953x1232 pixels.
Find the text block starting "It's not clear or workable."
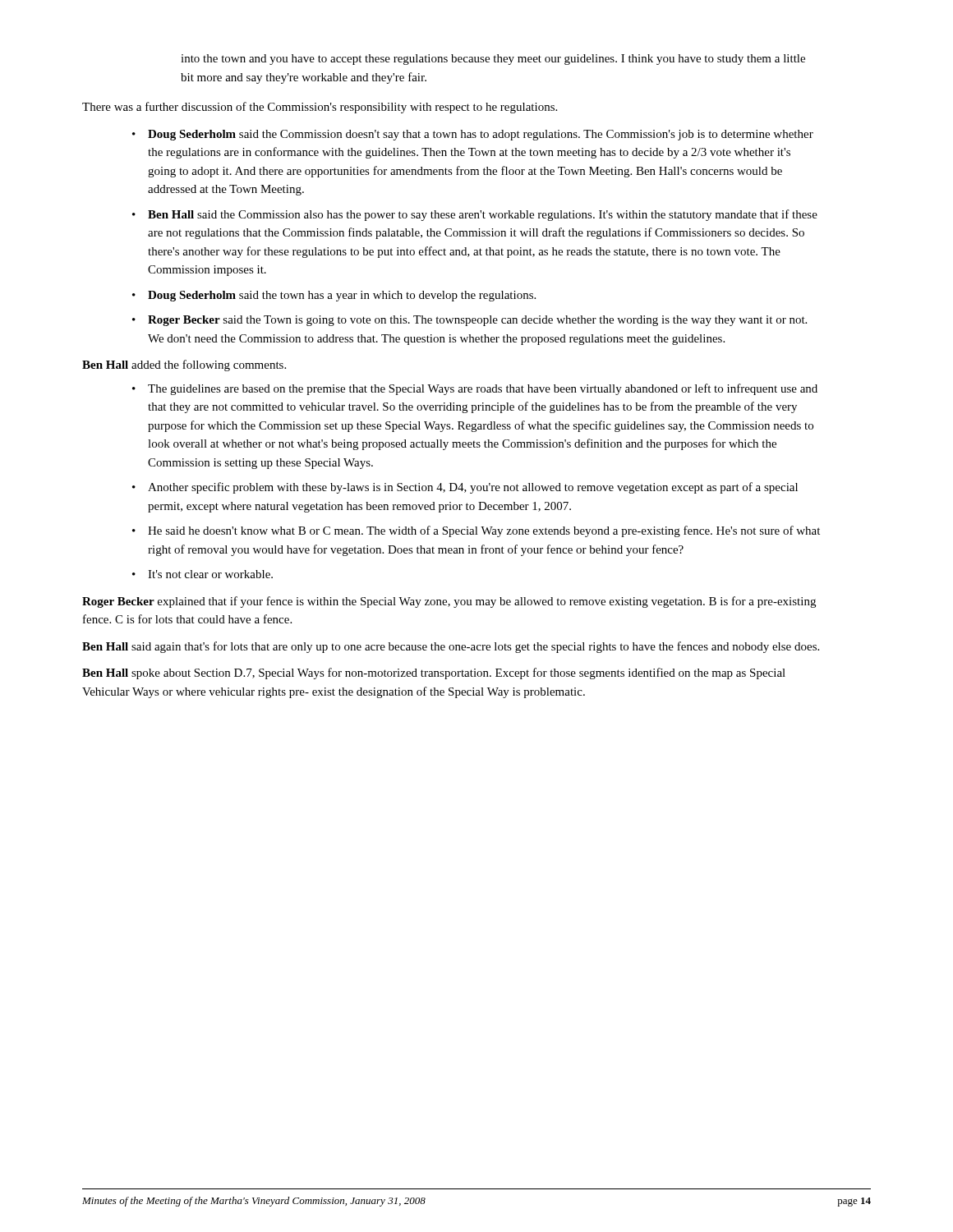211,574
